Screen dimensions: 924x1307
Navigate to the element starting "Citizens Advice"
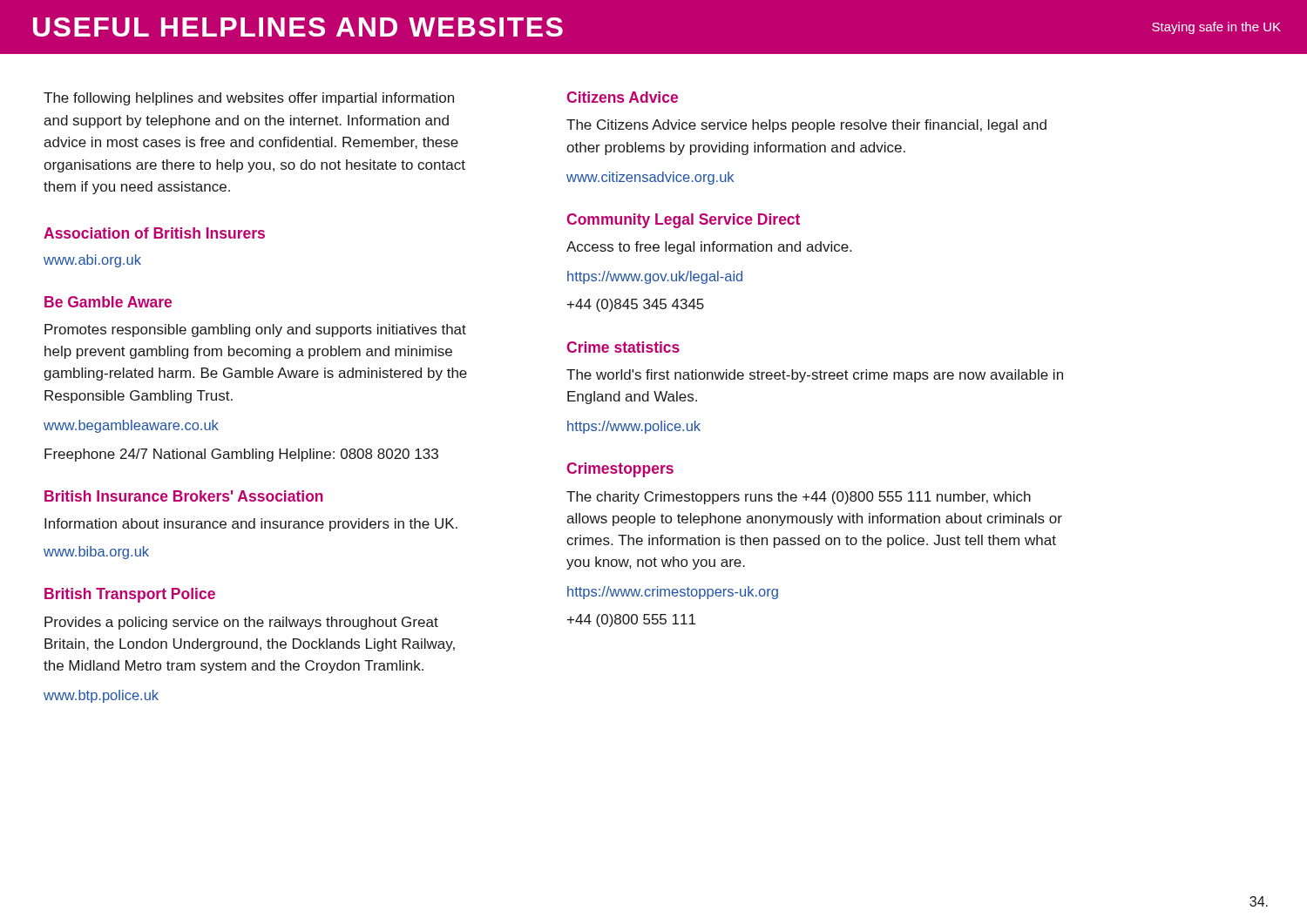622,98
